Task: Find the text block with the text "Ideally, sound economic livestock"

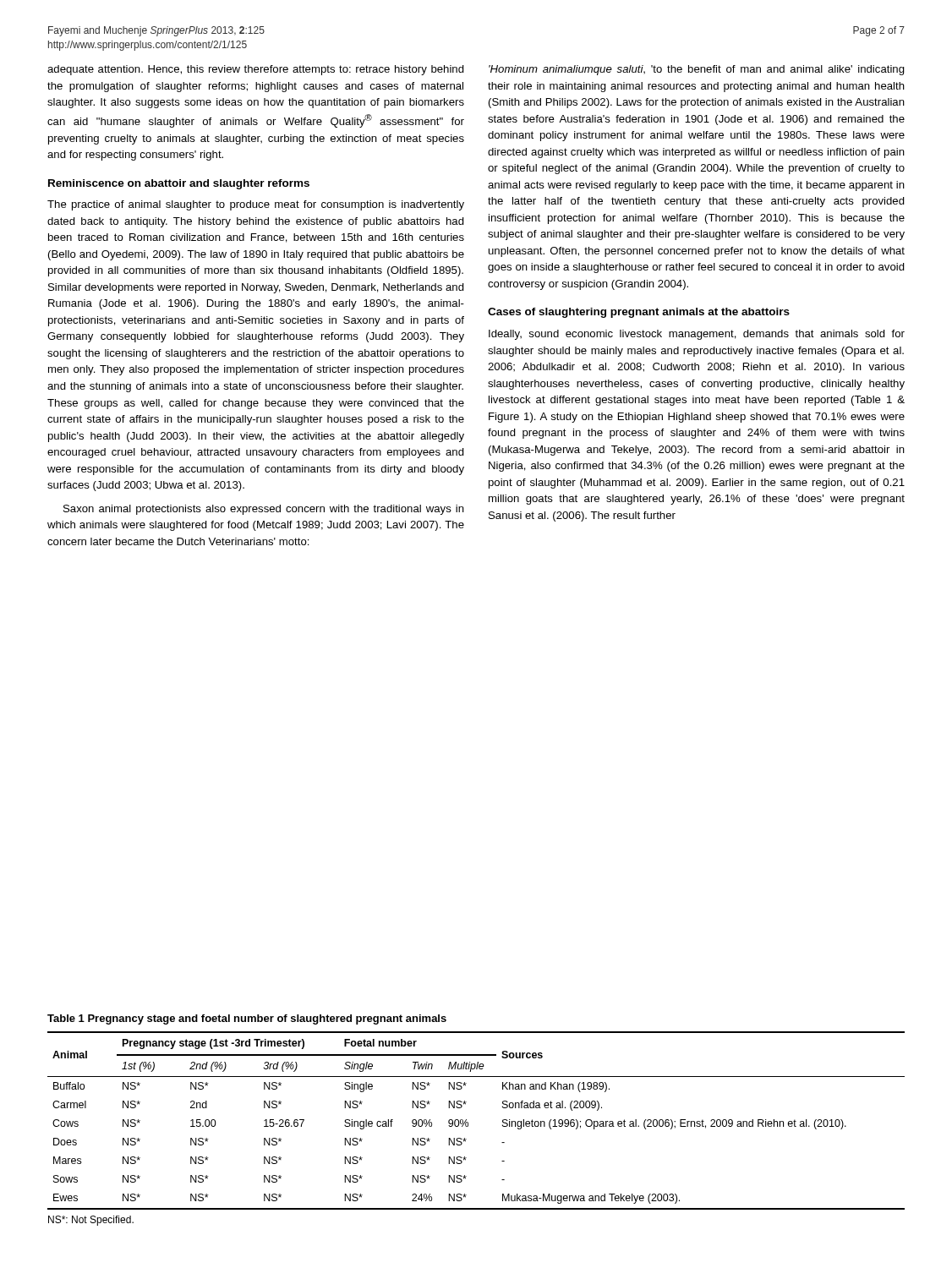Action: [696, 425]
